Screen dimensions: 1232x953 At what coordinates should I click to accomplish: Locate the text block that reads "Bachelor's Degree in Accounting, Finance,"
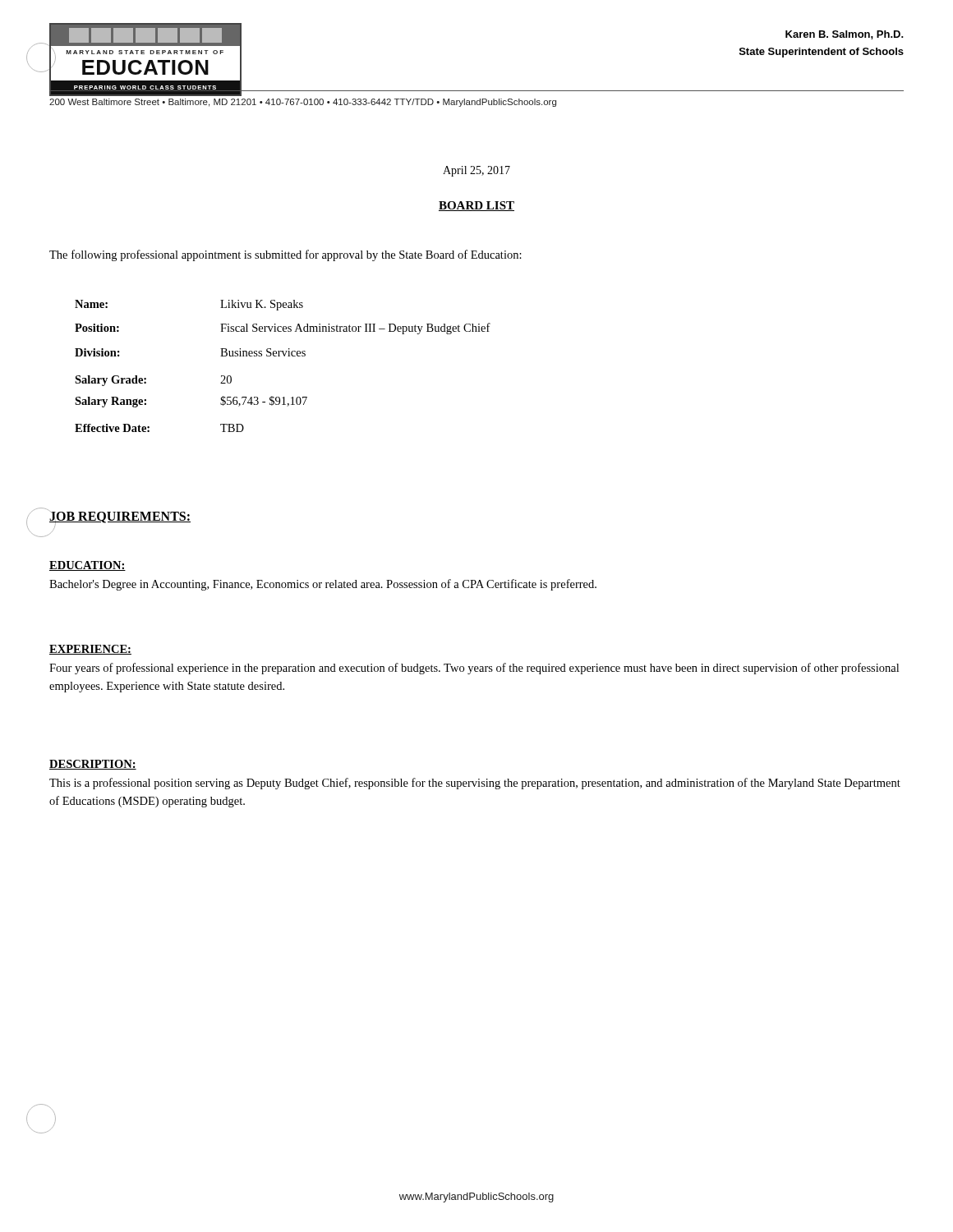(x=323, y=584)
